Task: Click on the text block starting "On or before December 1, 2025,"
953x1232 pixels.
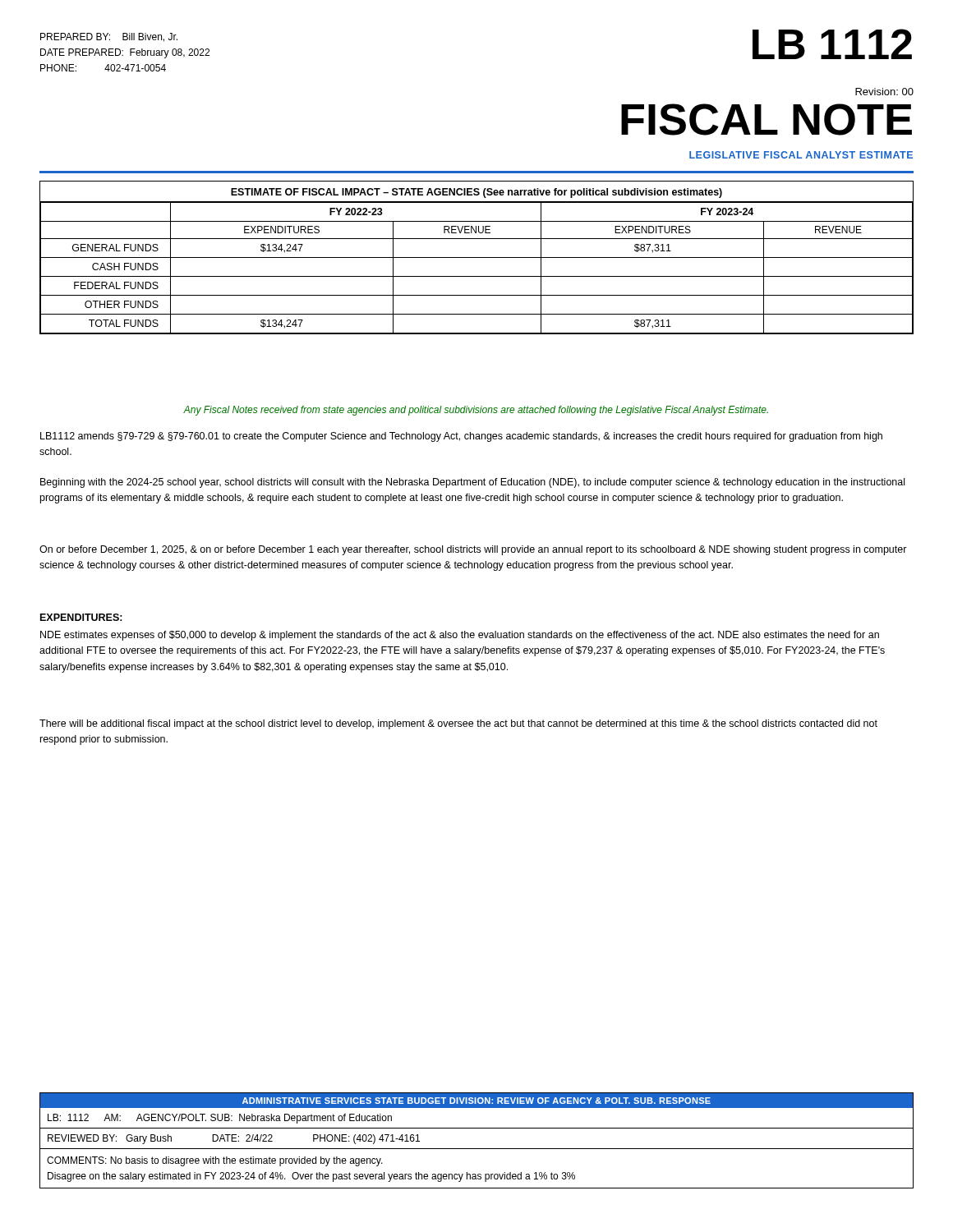Action: coord(473,557)
